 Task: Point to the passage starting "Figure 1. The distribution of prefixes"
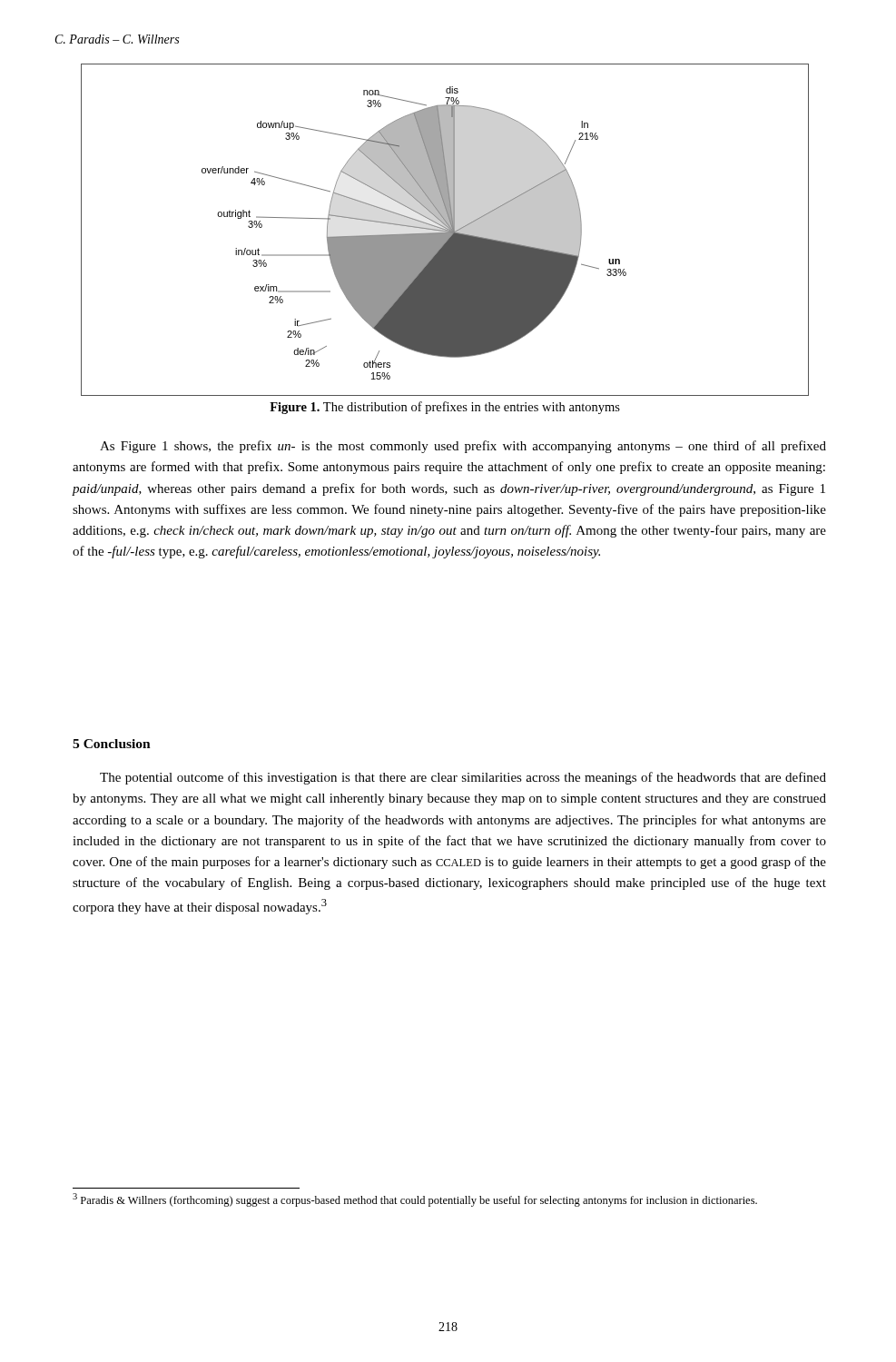pyautogui.click(x=445, y=407)
